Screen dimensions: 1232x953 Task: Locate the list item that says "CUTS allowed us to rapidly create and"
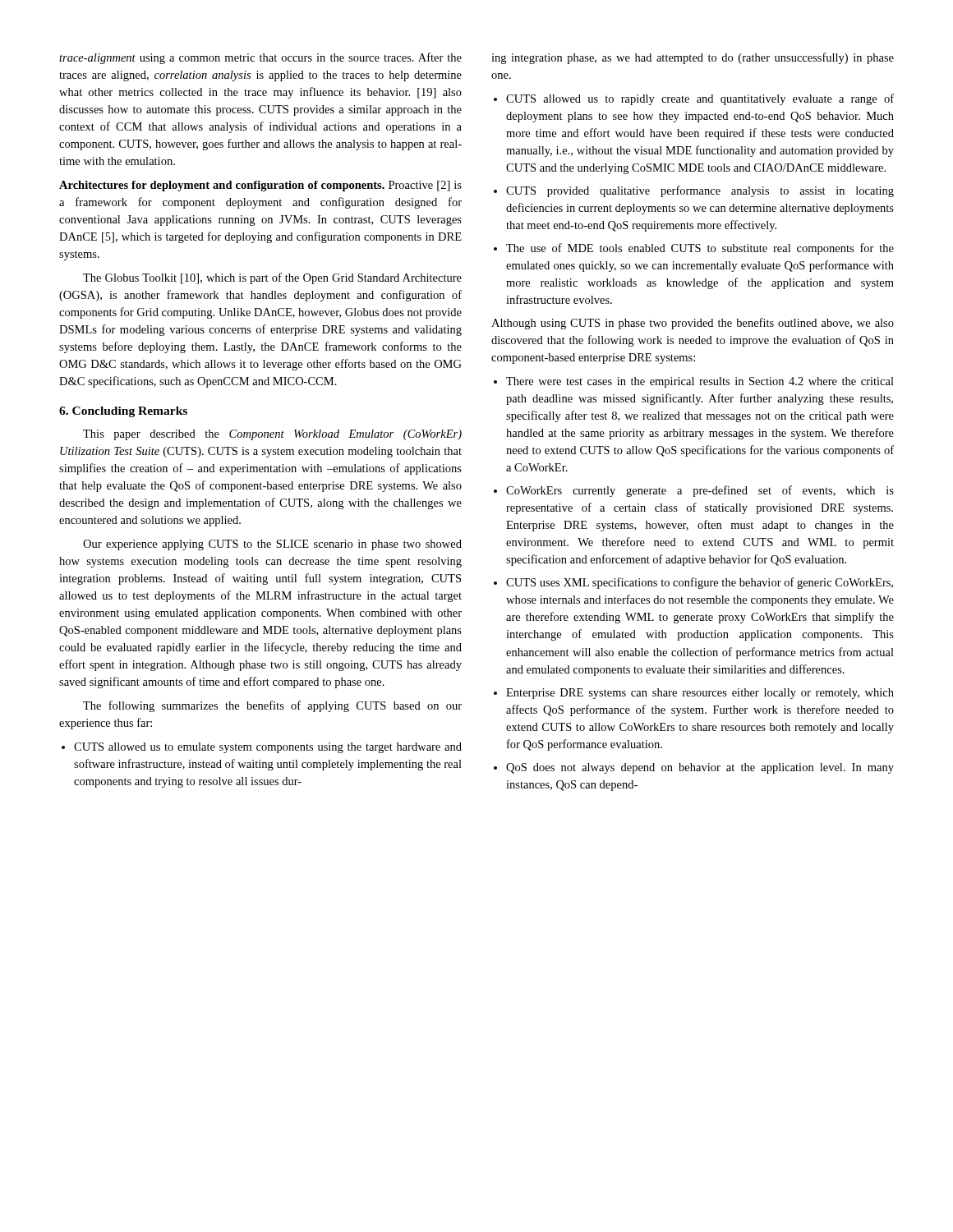click(700, 200)
